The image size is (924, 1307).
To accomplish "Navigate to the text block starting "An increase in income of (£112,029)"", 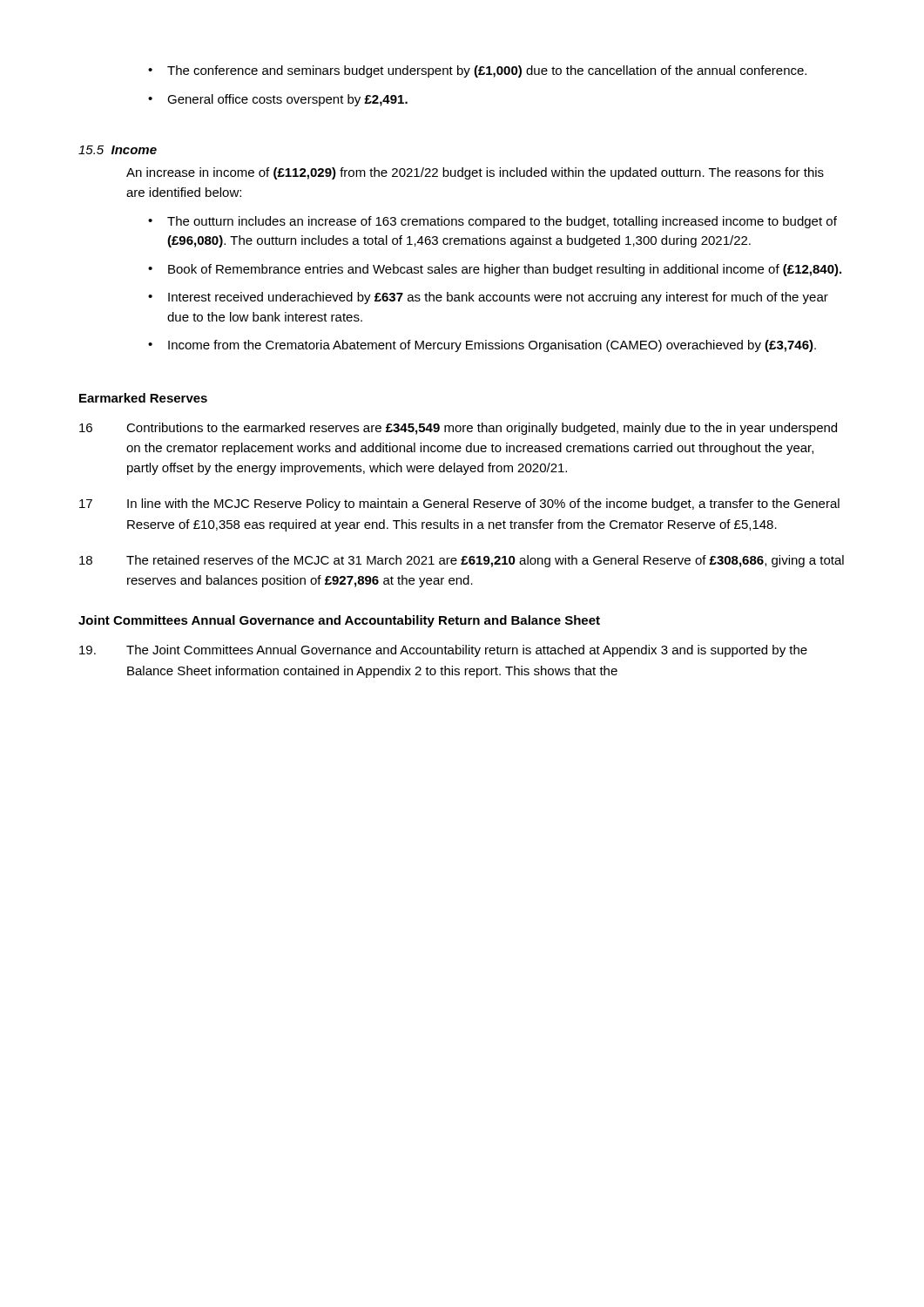I will (475, 182).
